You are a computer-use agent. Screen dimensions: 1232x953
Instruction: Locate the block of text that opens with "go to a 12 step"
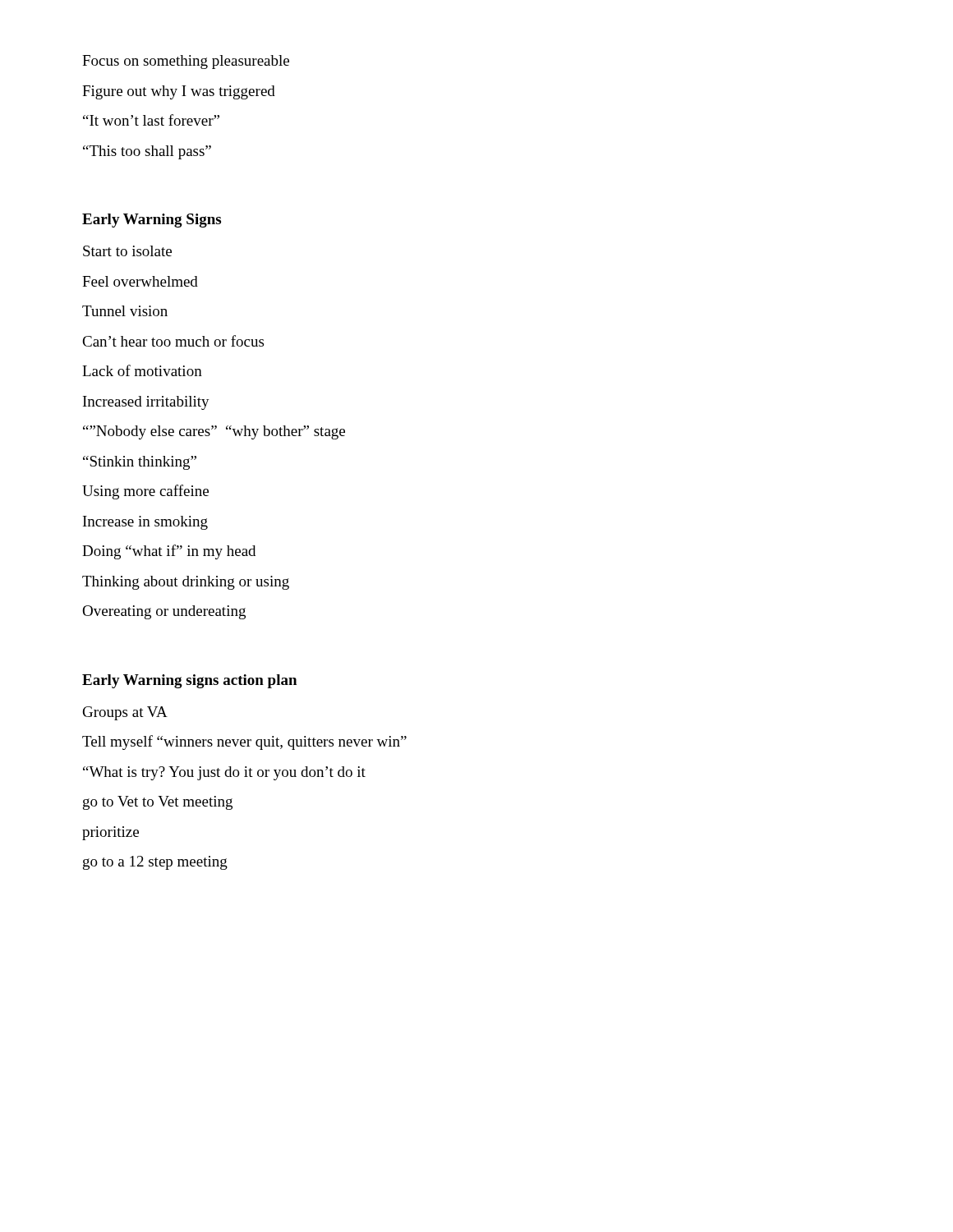coord(155,861)
